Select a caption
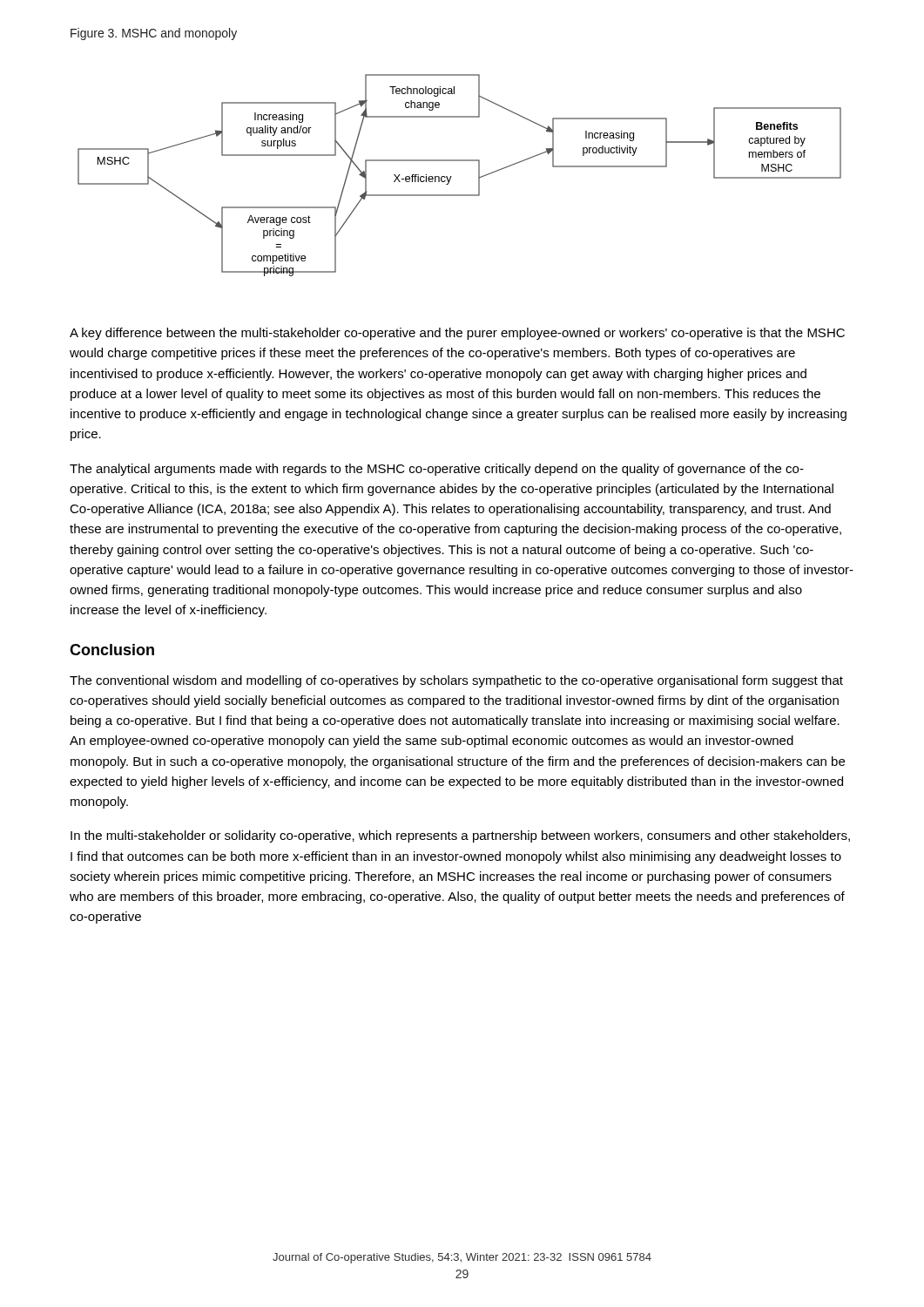The height and width of the screenshot is (1307, 924). [x=153, y=33]
